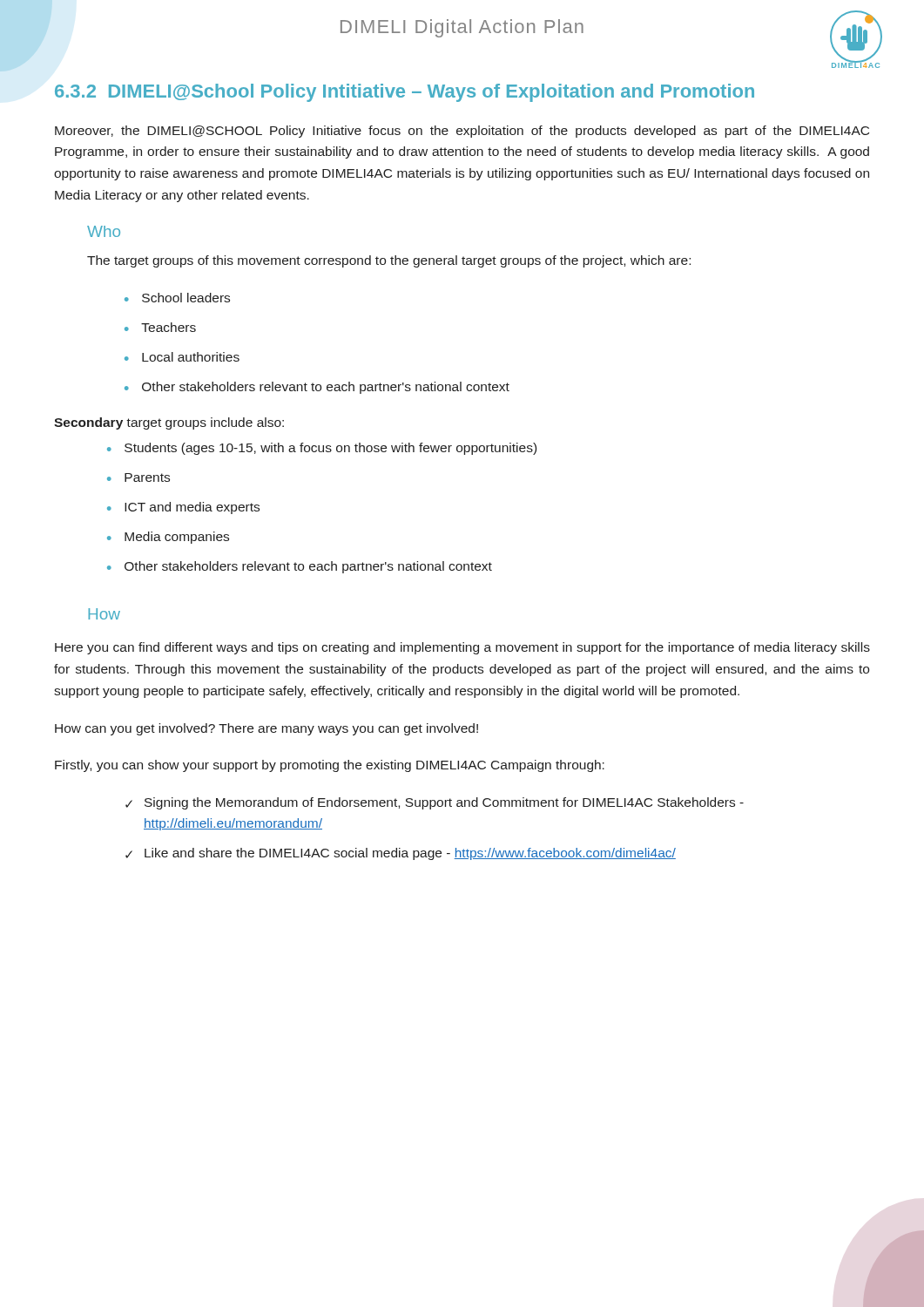Select the passage starting "Moreover, the DIMELI@SCHOOL Policy Initiative focus on"
Viewport: 924px width, 1307px height.
coord(462,163)
